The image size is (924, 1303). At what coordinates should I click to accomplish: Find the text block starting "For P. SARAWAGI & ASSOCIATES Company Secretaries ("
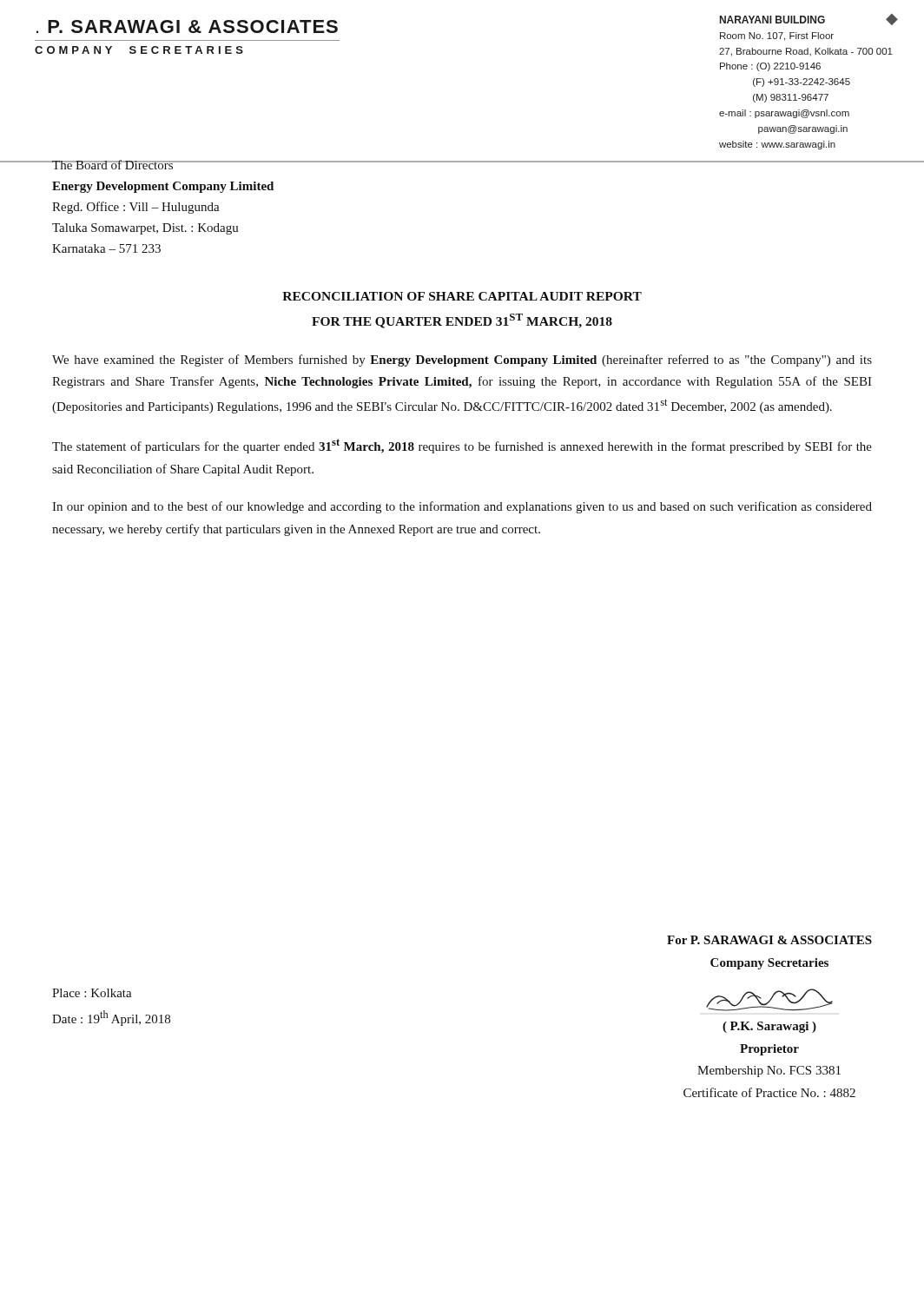coord(769,1016)
